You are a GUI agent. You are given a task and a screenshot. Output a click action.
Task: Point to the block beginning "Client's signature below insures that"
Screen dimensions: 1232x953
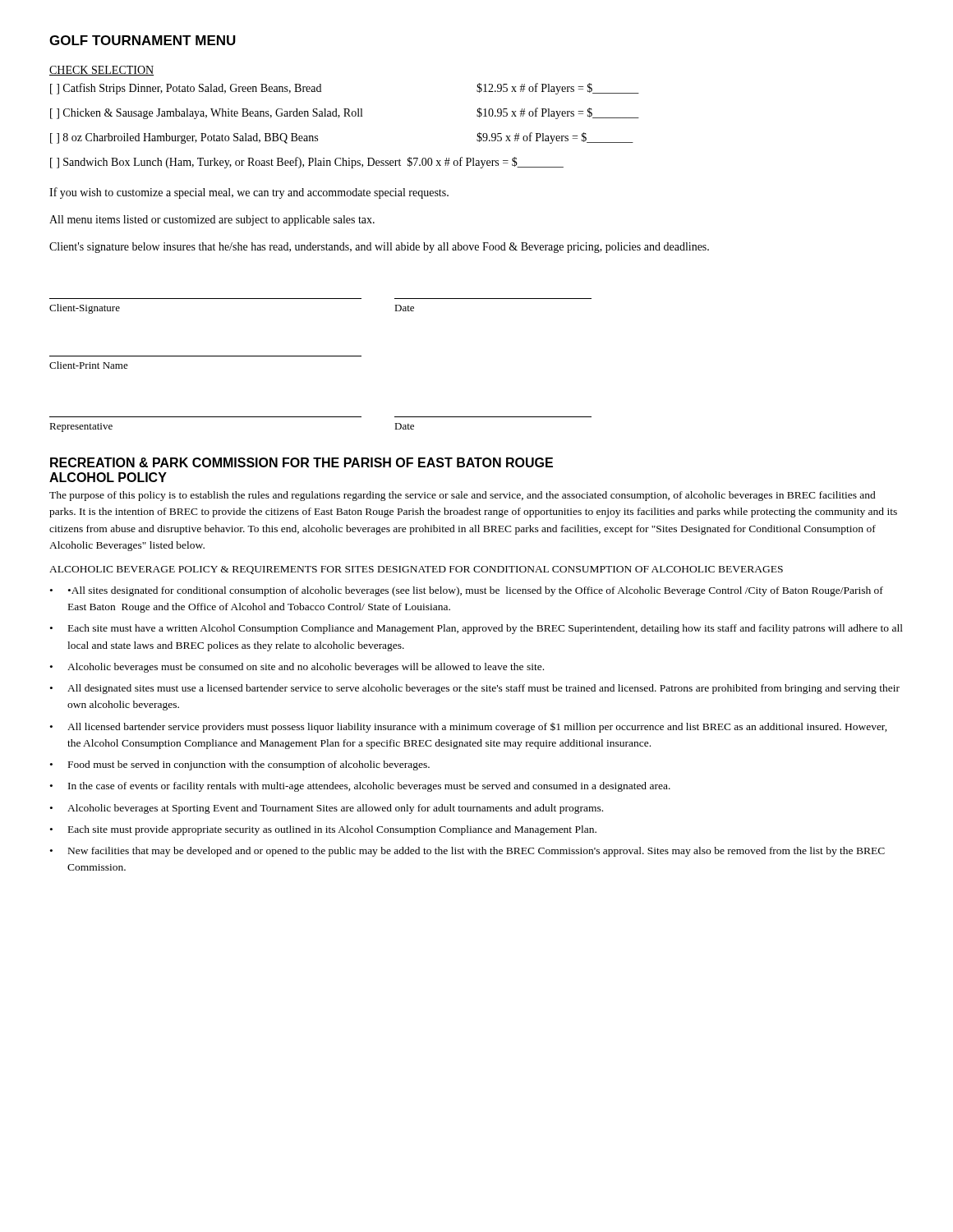click(x=379, y=247)
